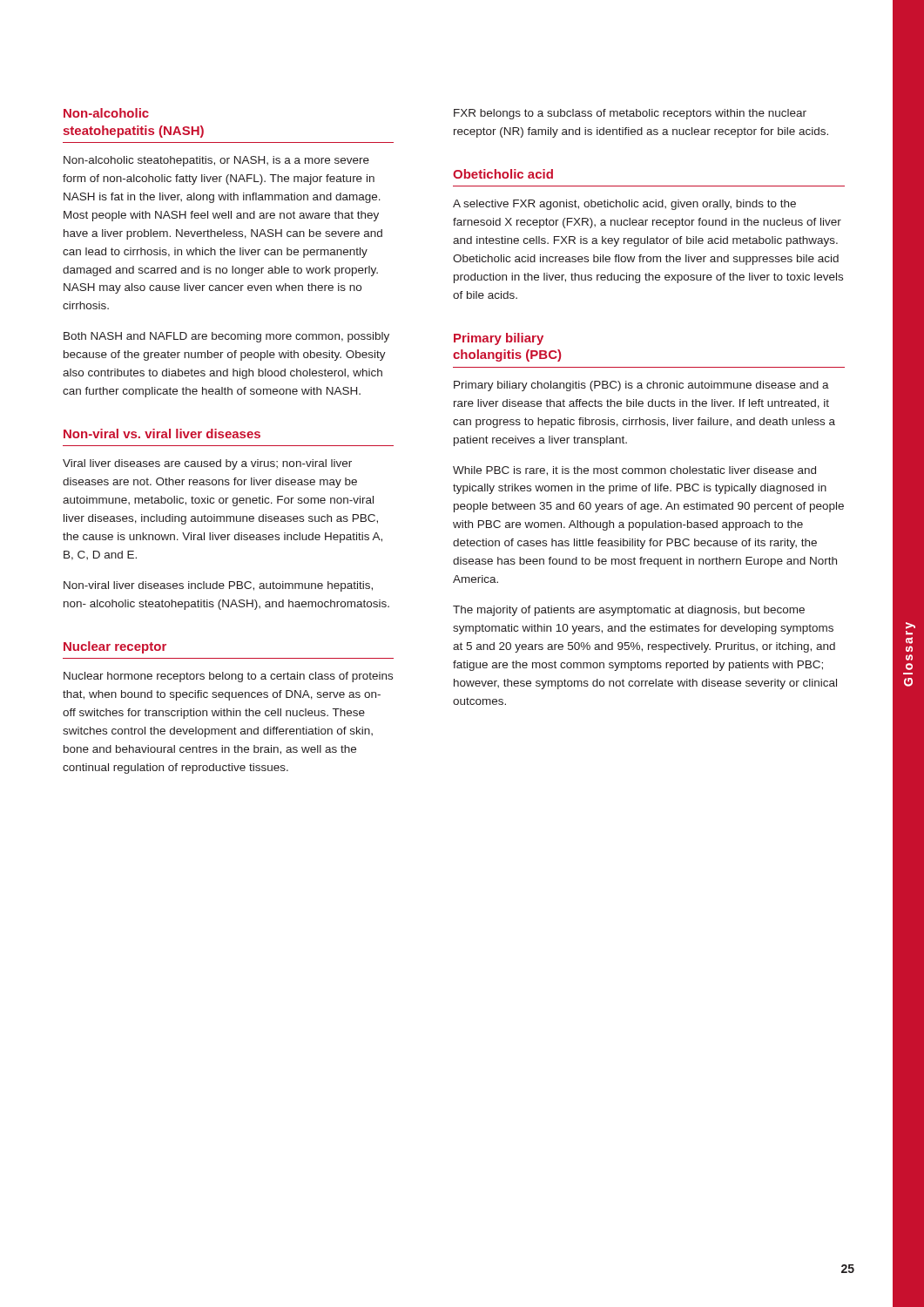This screenshot has width=924, height=1307.
Task: Find the text starting "Non-alcoholic steatohepatitis, or NASH, is a"
Action: coord(223,233)
